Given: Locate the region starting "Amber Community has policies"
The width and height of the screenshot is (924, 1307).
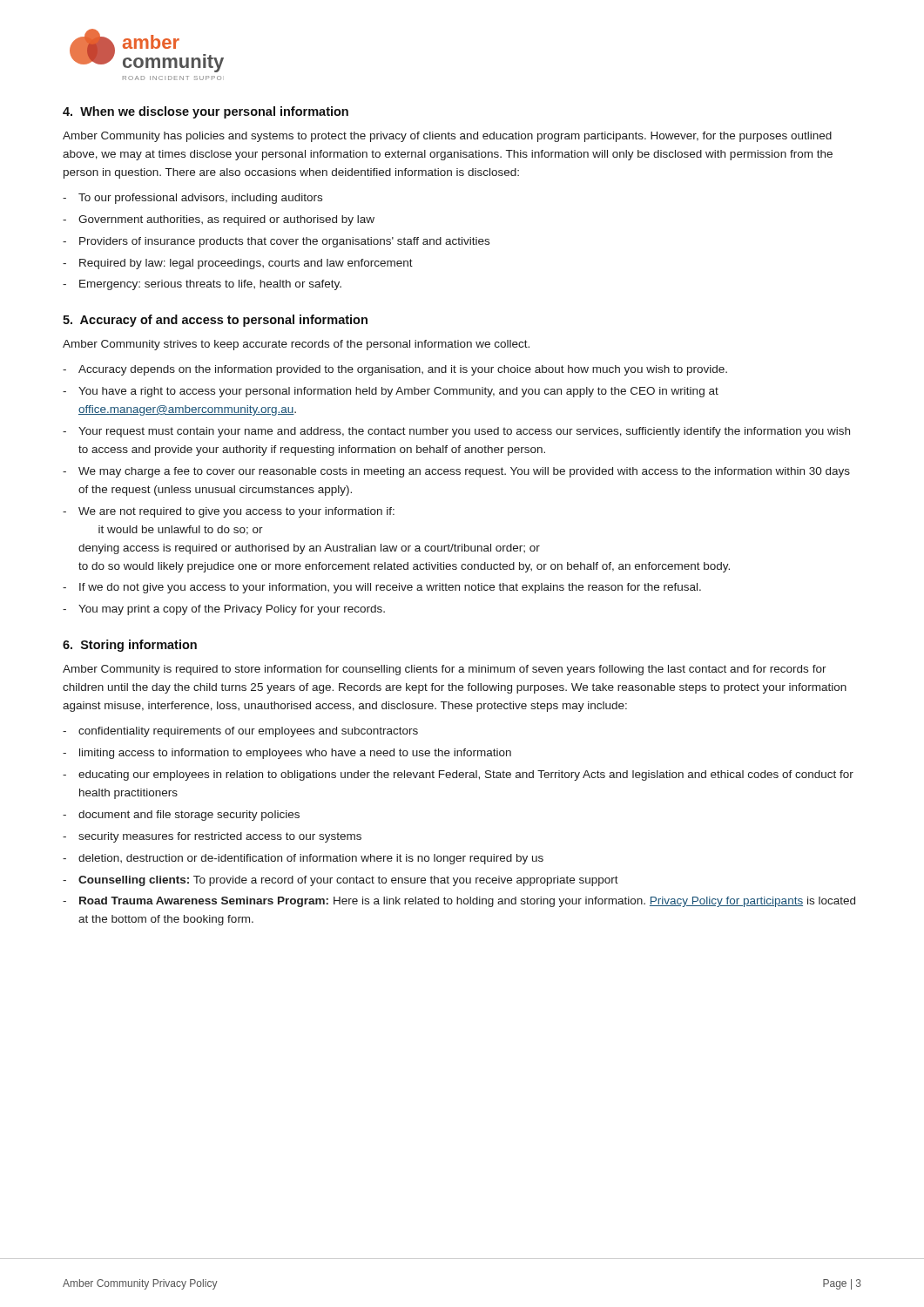Looking at the screenshot, I should click(448, 154).
